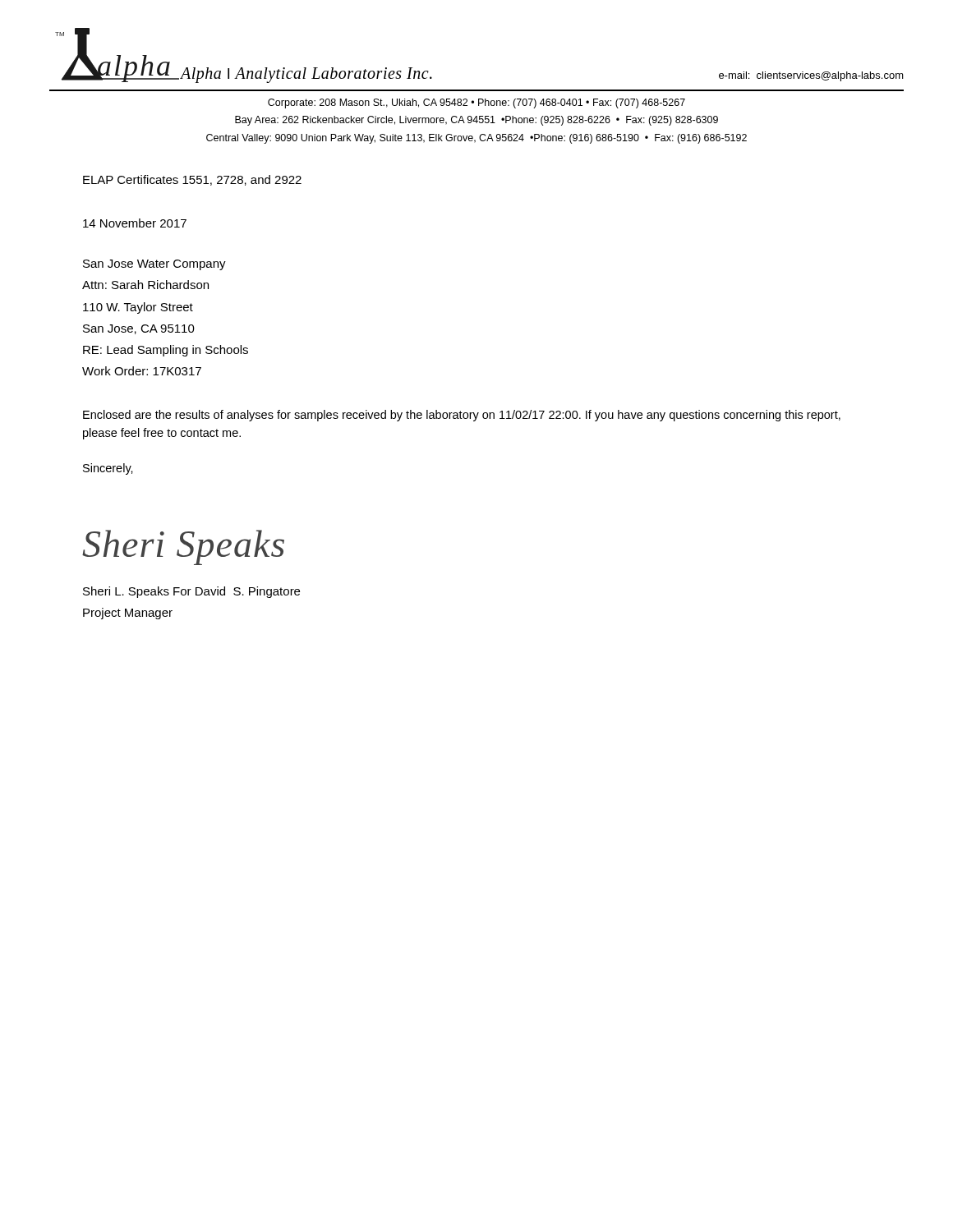The width and height of the screenshot is (953, 1232).
Task: Navigate to the text block starting "Enclosed are the results of analyses for"
Action: [x=462, y=424]
